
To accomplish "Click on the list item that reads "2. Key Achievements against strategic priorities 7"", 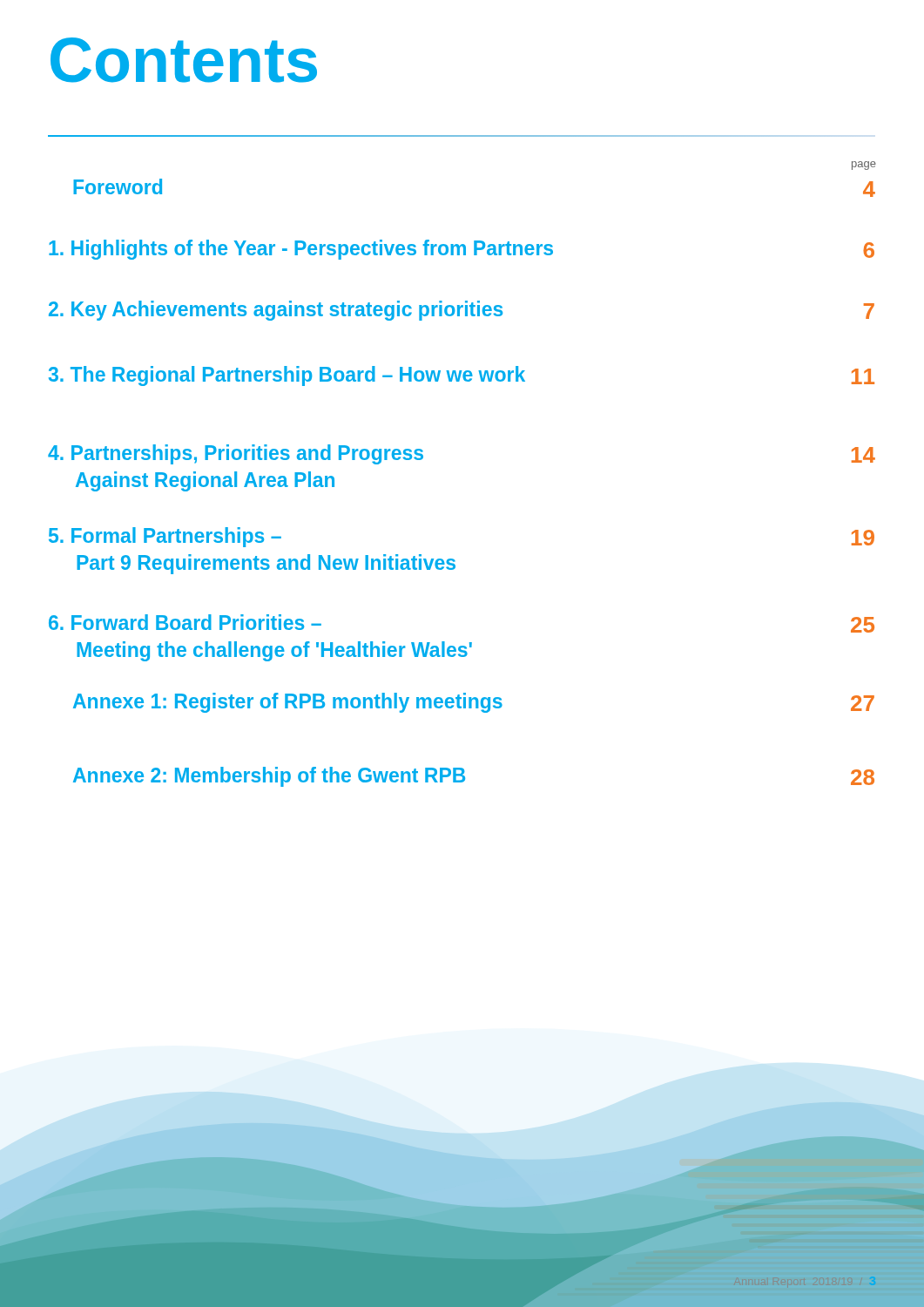I will click(462, 311).
